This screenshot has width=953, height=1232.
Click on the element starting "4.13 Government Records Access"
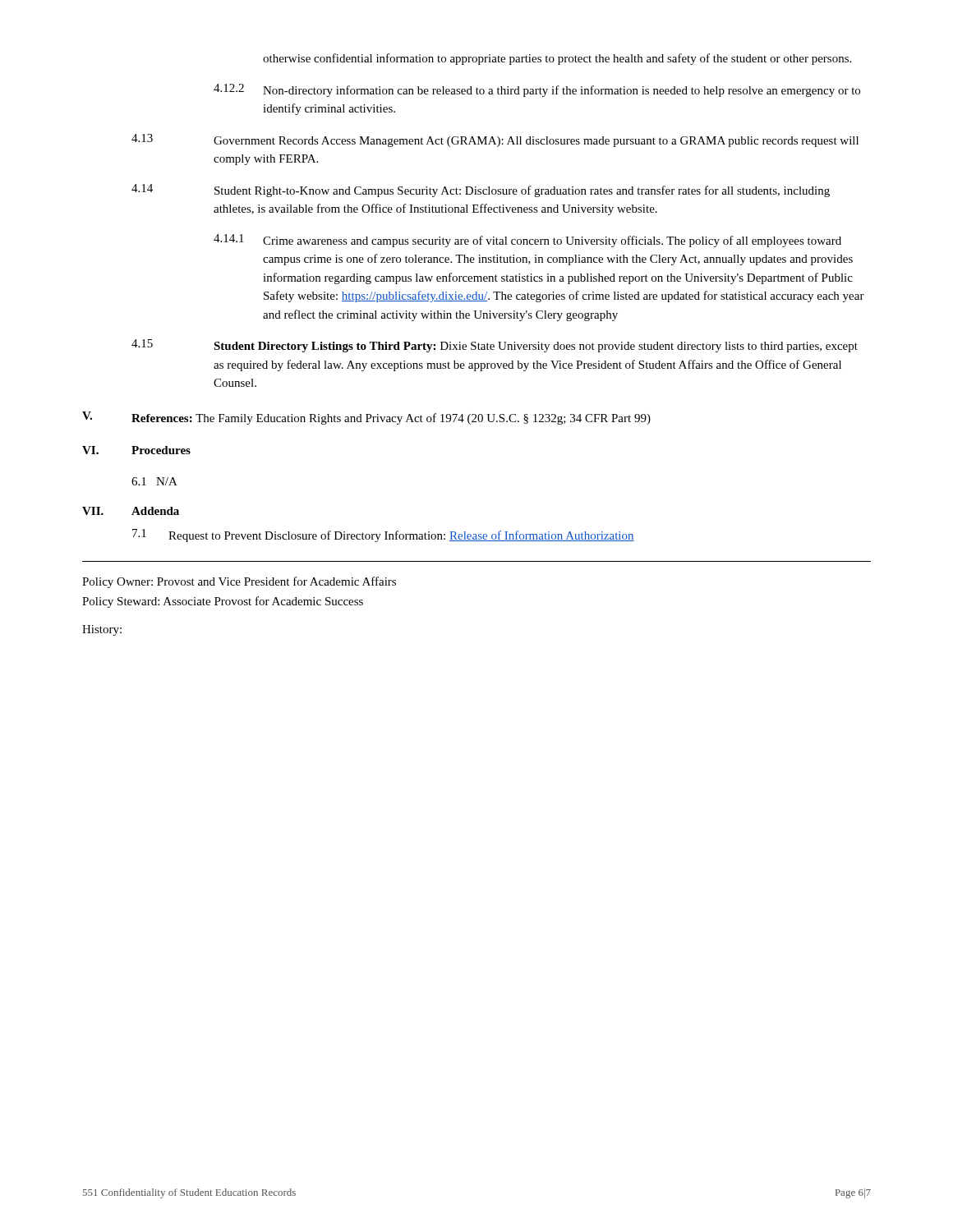pyautogui.click(x=501, y=149)
